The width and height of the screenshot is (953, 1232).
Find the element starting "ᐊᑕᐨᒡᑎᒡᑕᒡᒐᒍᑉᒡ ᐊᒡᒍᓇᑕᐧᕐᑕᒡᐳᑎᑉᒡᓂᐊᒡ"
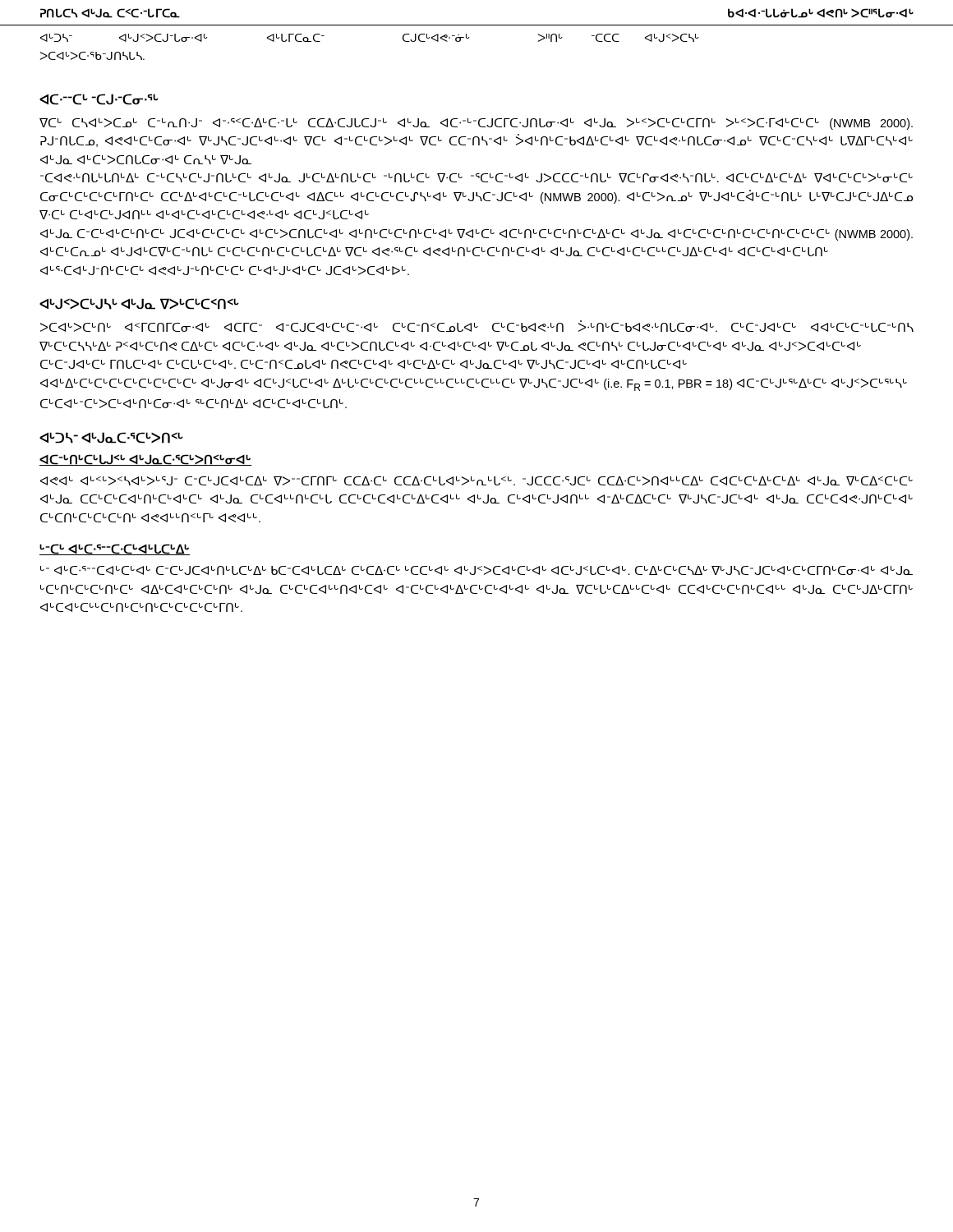point(145,459)
